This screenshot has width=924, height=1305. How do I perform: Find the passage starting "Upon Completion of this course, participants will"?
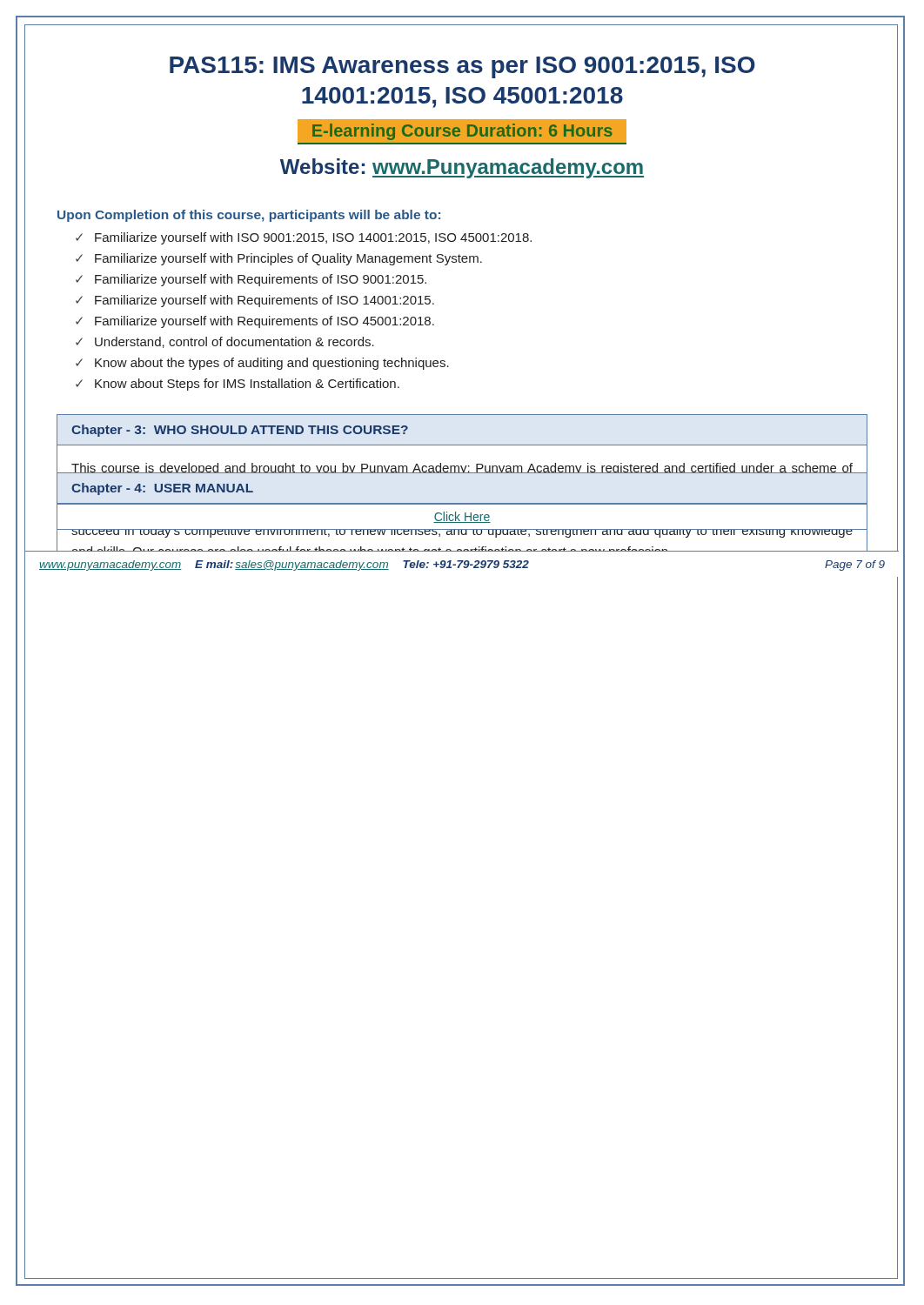coord(249,216)
